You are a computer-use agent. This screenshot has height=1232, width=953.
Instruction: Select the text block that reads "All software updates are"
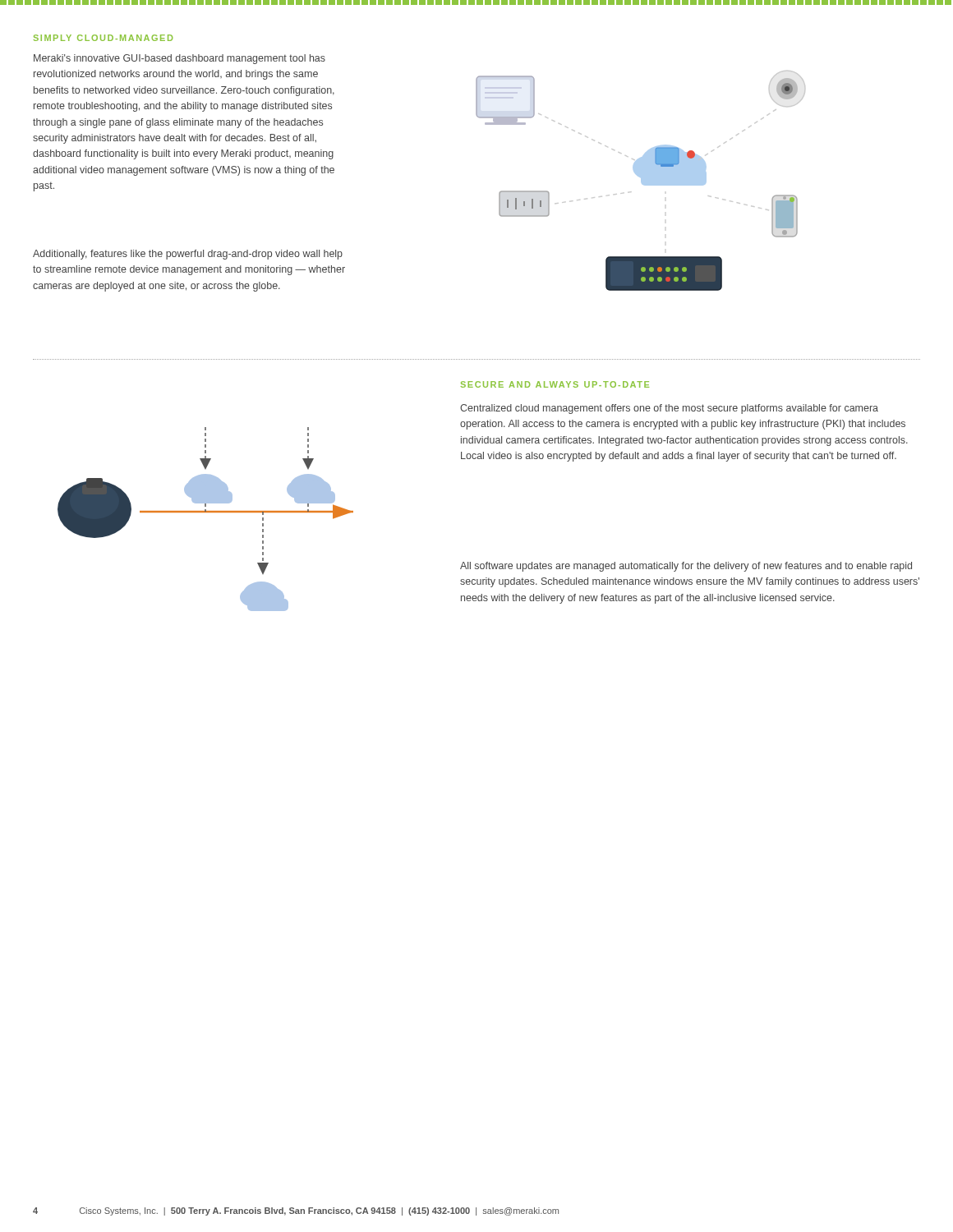tap(690, 582)
